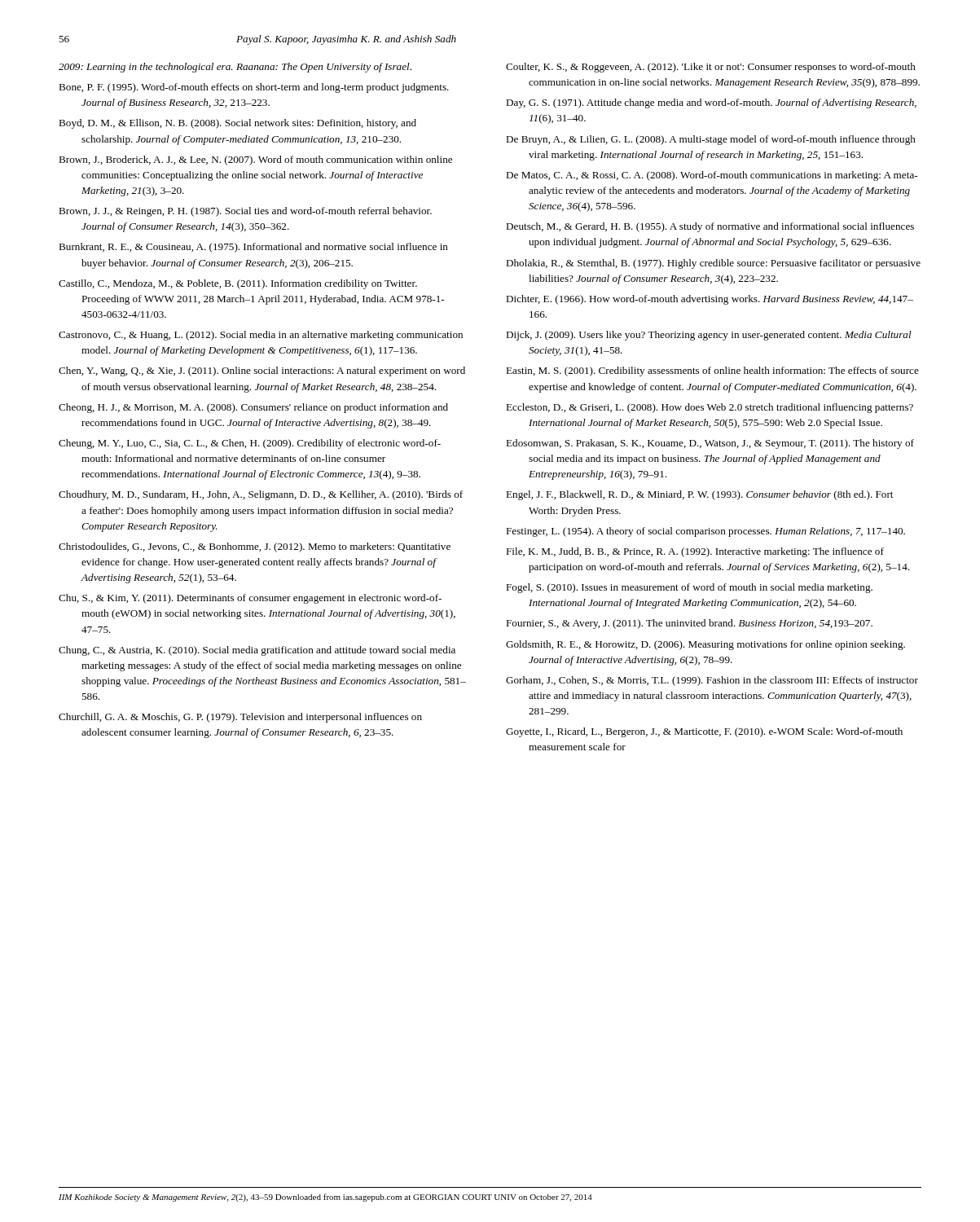
Task: Locate the list item containing "Eastin, M. S."
Action: click(712, 378)
